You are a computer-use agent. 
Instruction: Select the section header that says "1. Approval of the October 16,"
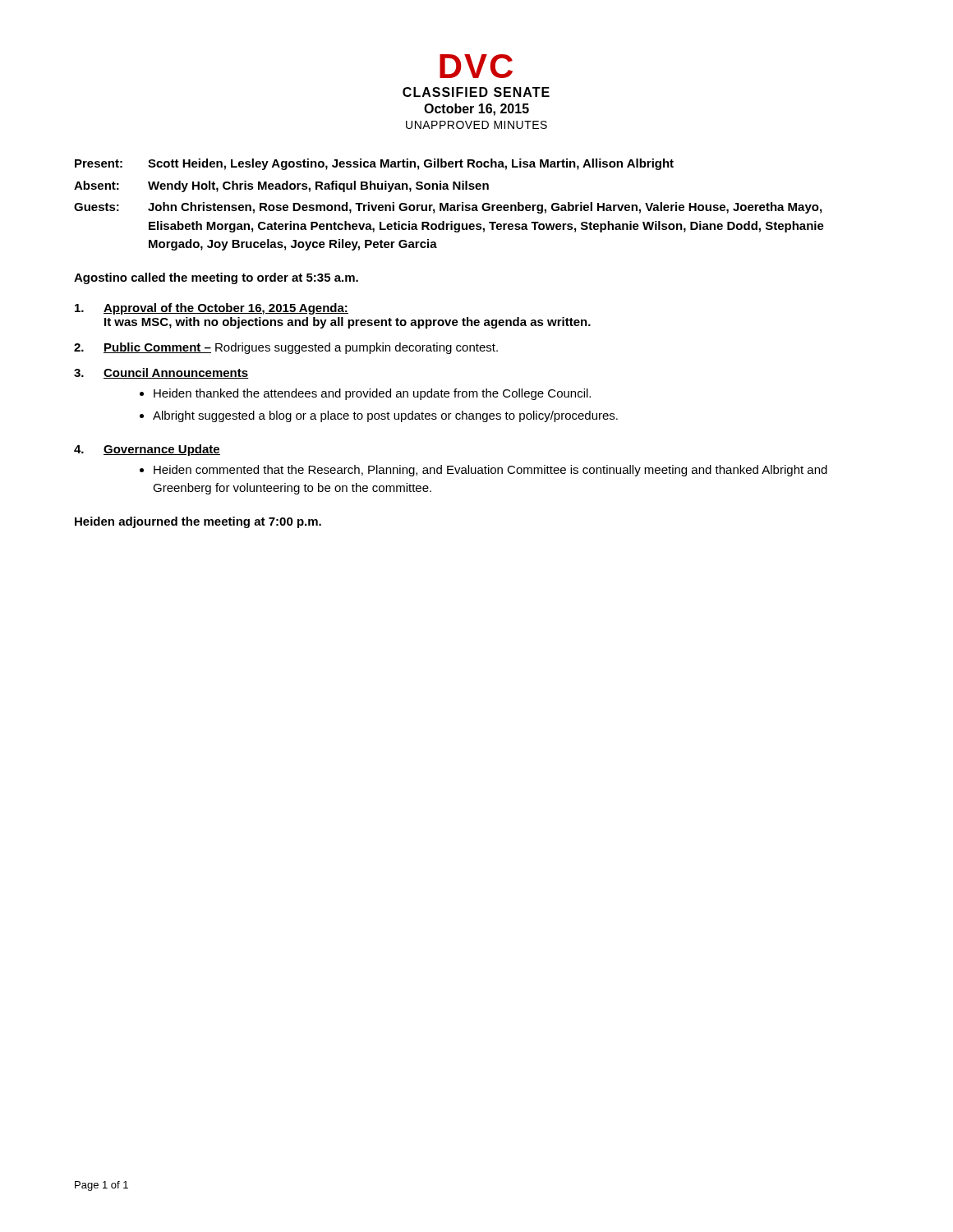(x=476, y=314)
